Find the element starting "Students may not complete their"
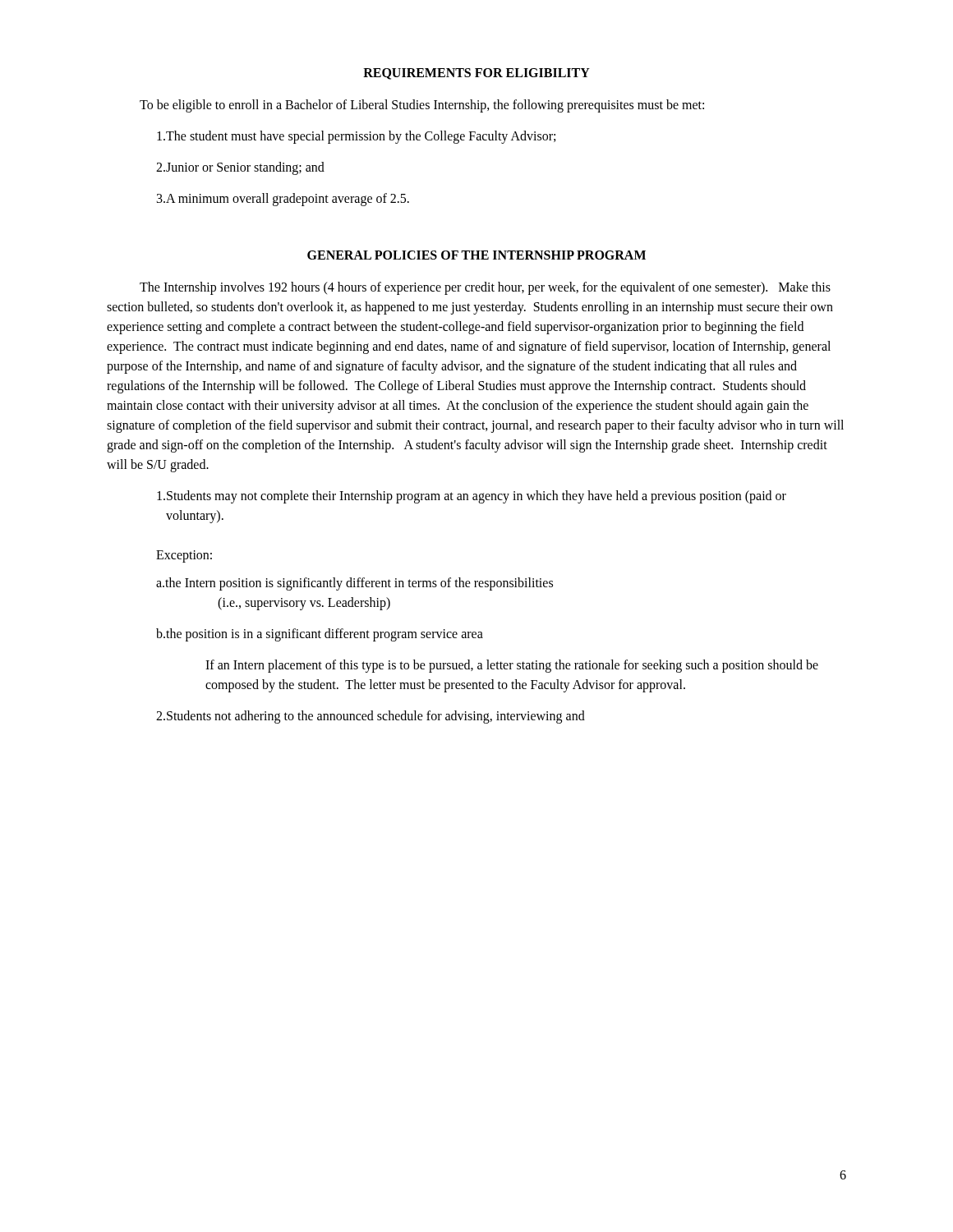The image size is (953, 1232). click(x=476, y=506)
